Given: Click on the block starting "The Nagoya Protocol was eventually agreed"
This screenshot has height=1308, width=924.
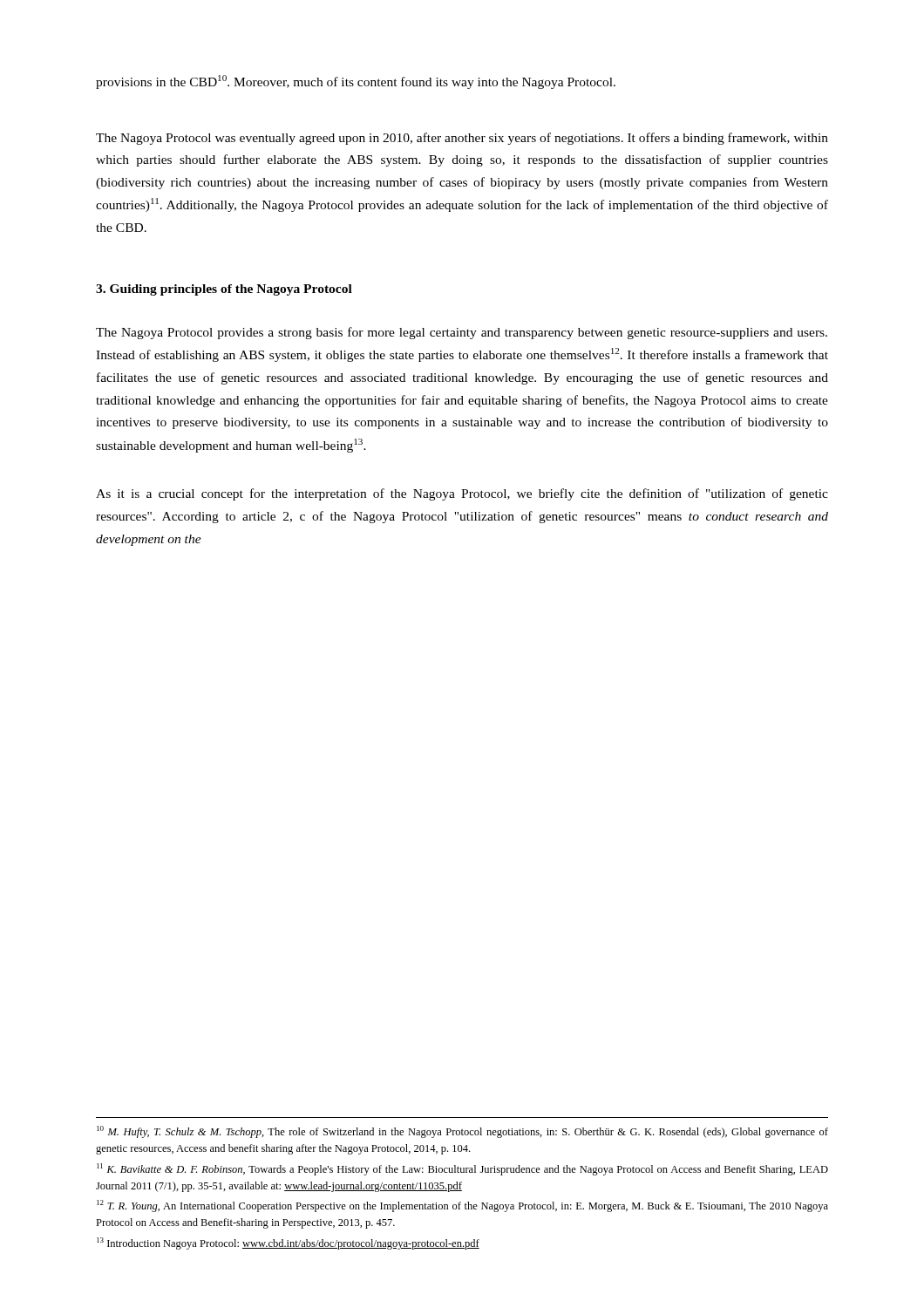Looking at the screenshot, I should pyautogui.click(x=462, y=182).
